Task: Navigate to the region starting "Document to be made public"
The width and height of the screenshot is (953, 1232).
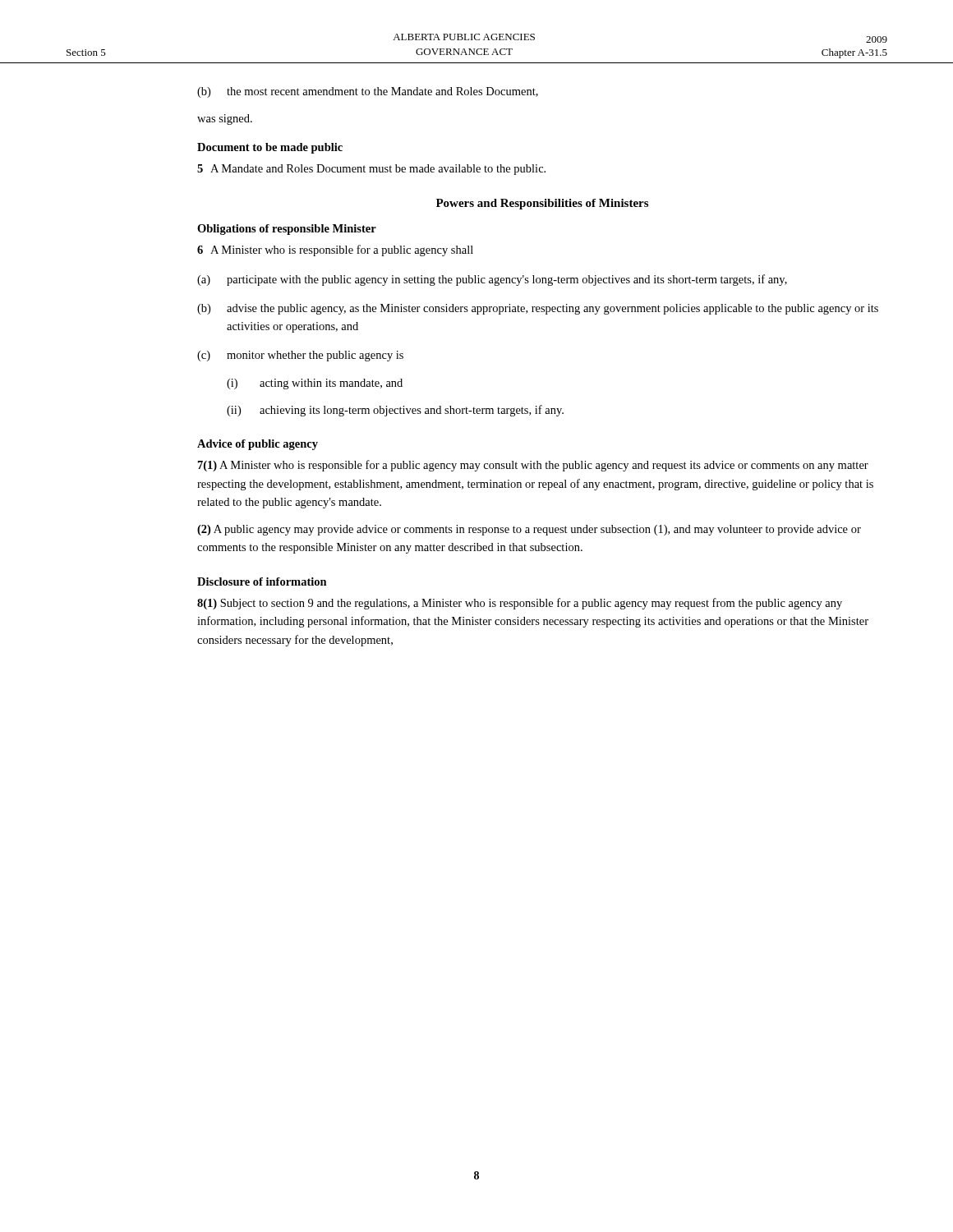Action: click(270, 147)
